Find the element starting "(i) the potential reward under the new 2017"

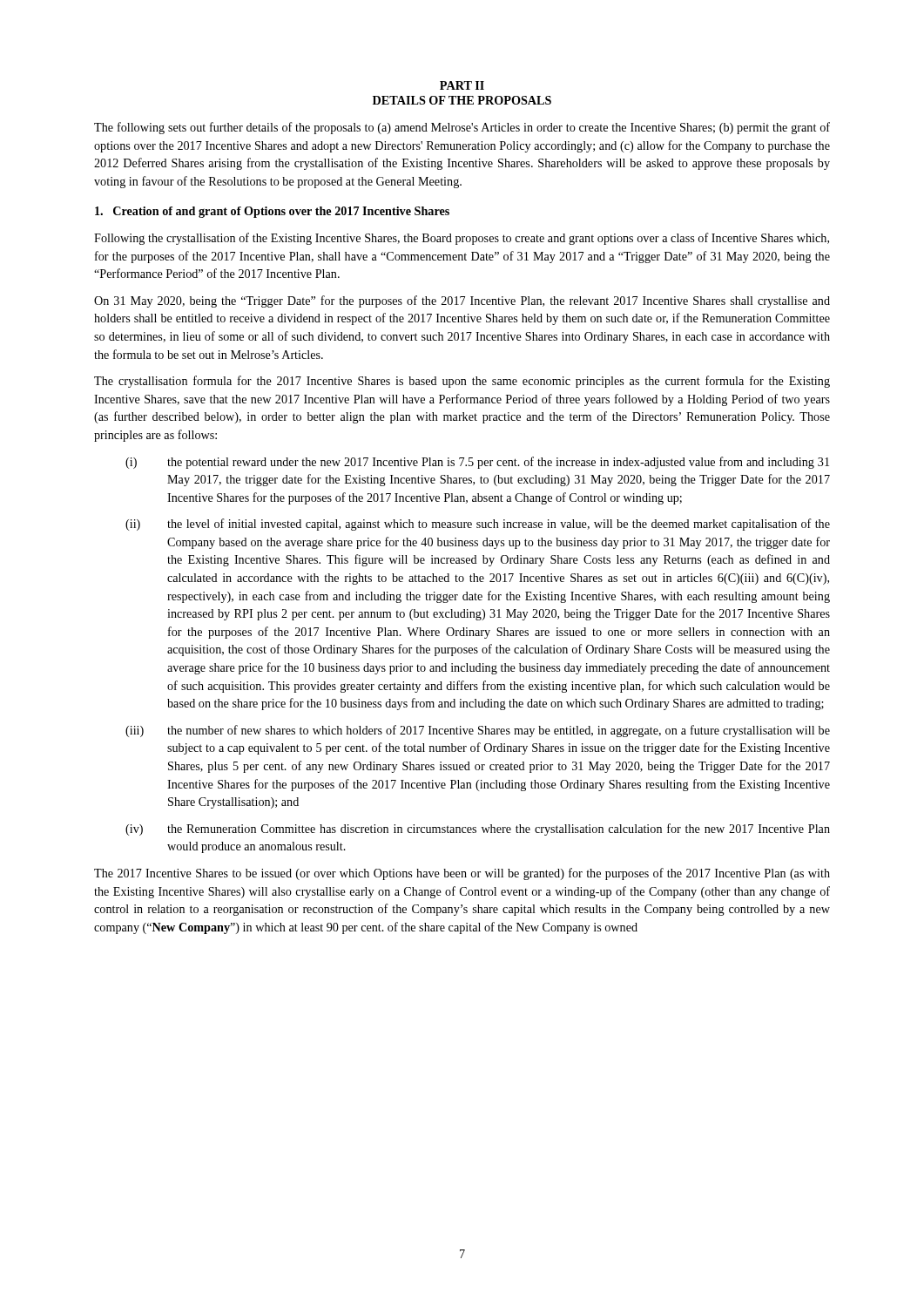tap(478, 480)
